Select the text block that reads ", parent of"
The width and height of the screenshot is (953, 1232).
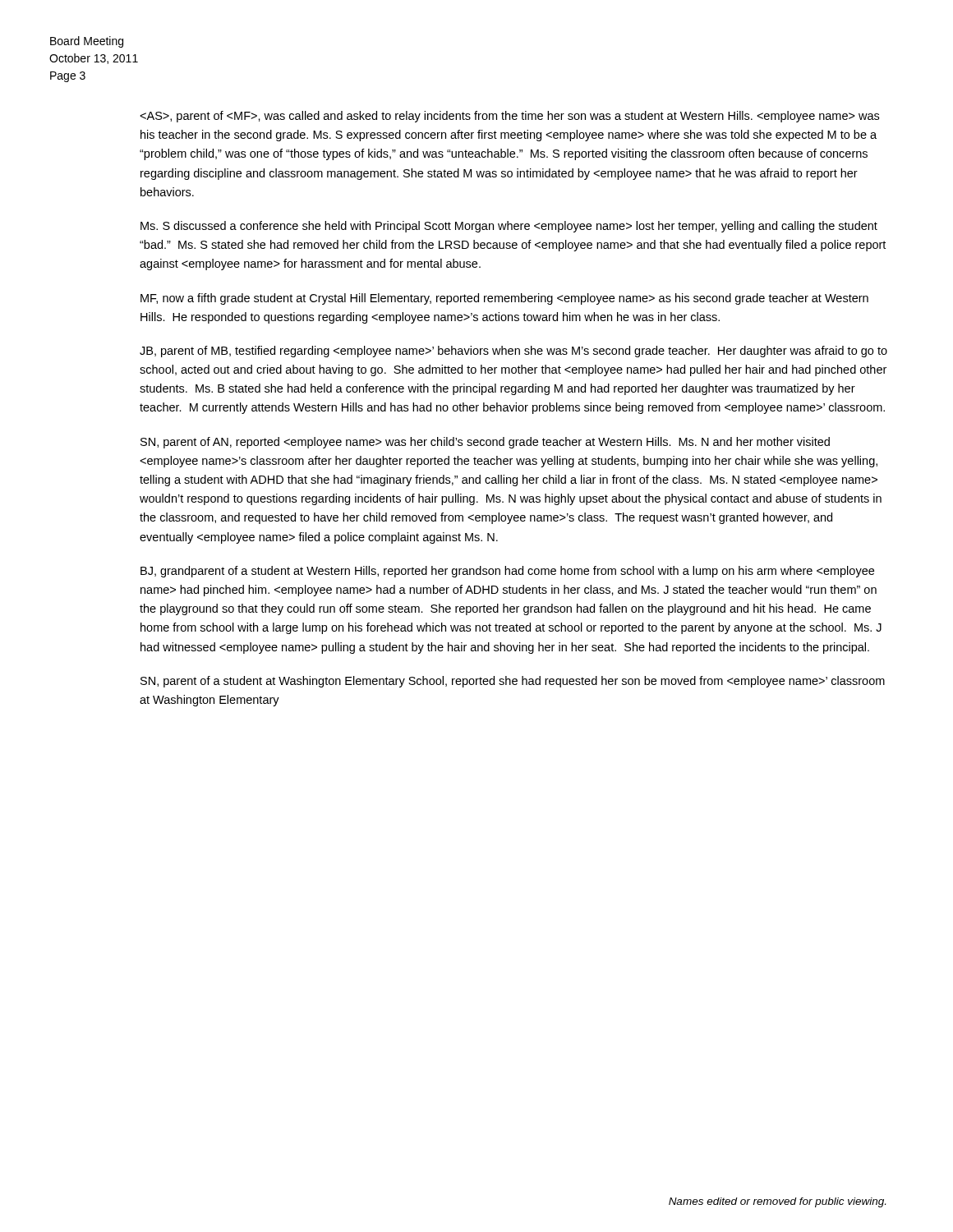(510, 154)
